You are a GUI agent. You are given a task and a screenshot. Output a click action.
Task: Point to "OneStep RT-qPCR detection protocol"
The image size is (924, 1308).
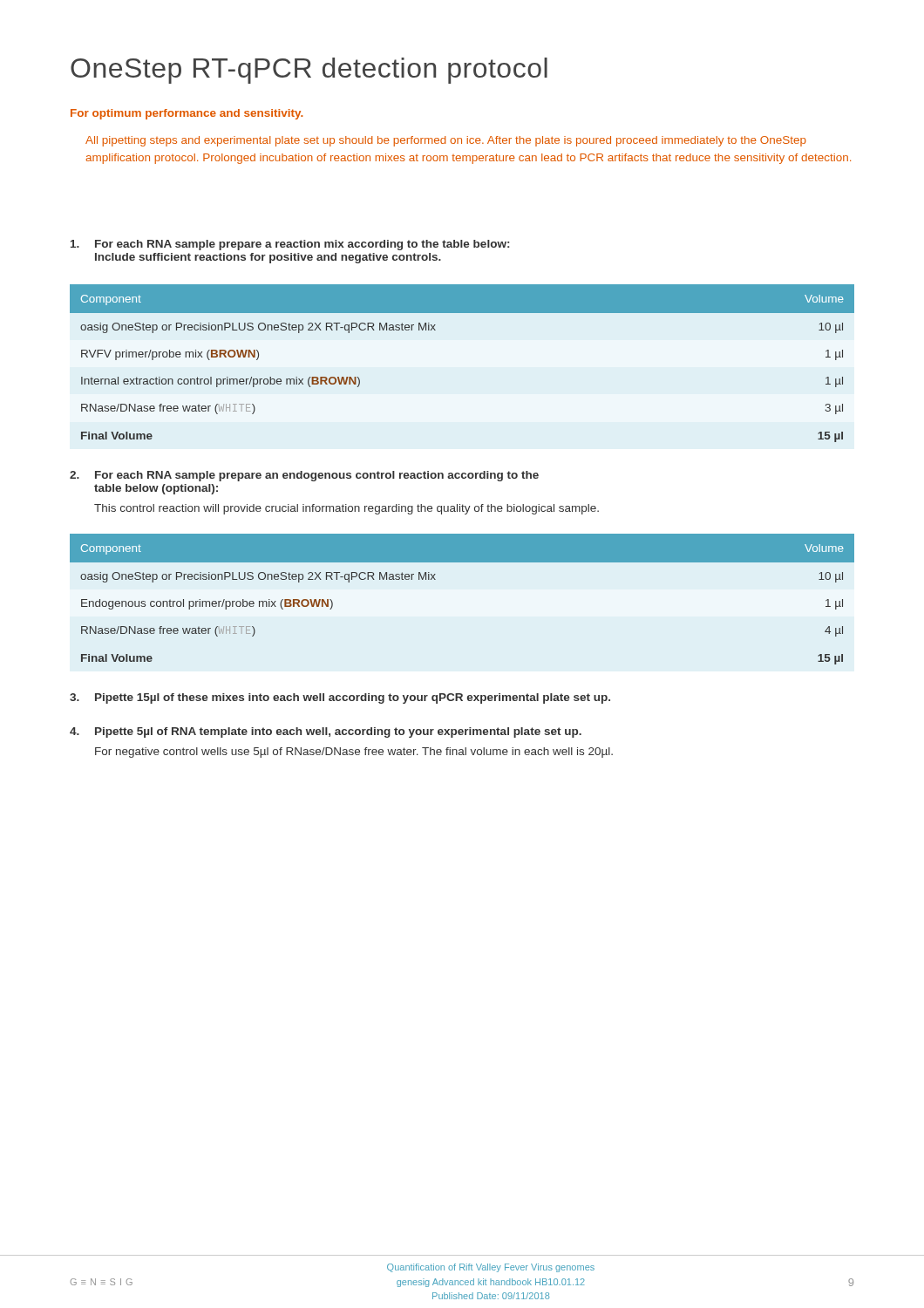click(309, 68)
